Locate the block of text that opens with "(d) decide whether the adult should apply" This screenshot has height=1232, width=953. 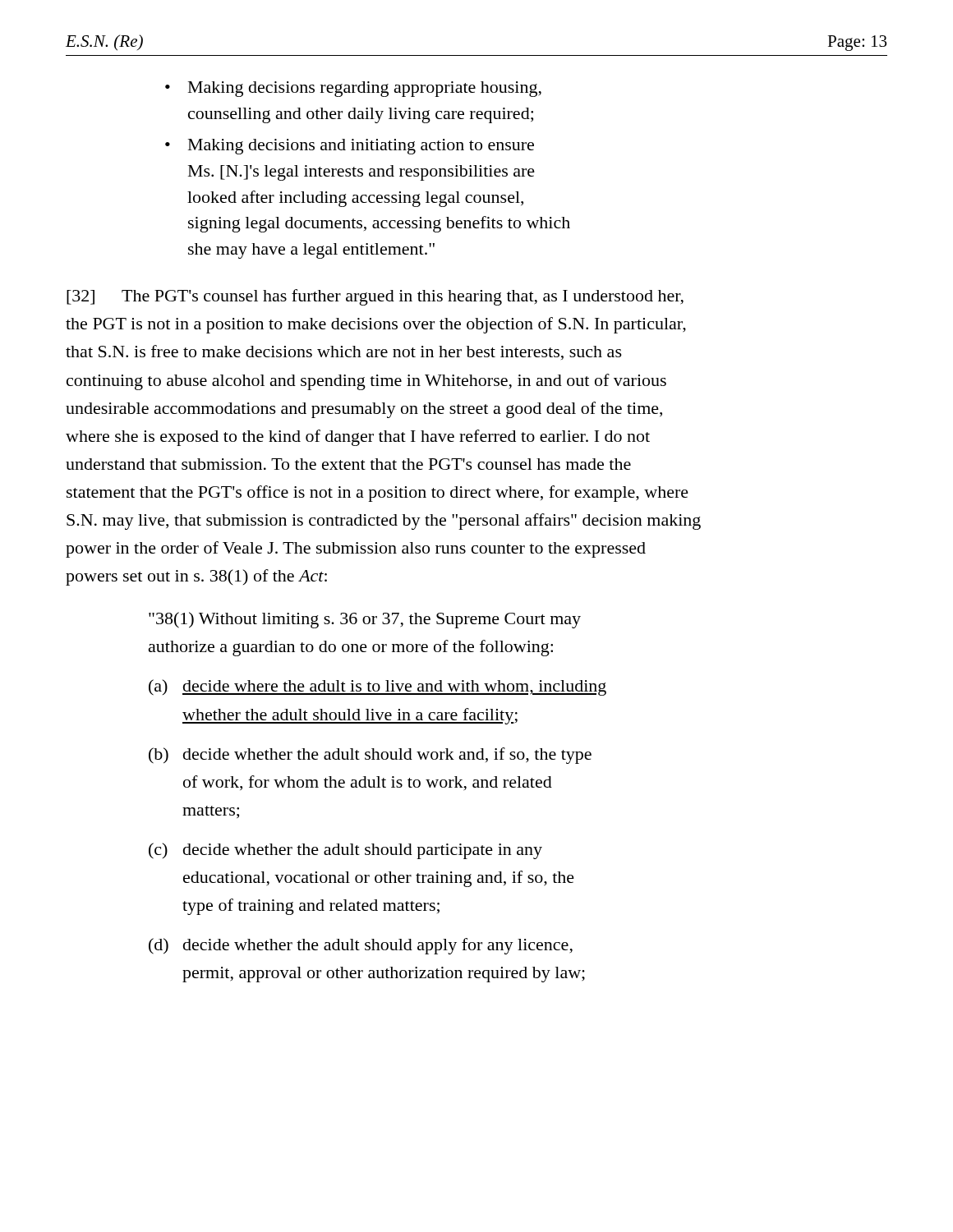367,959
